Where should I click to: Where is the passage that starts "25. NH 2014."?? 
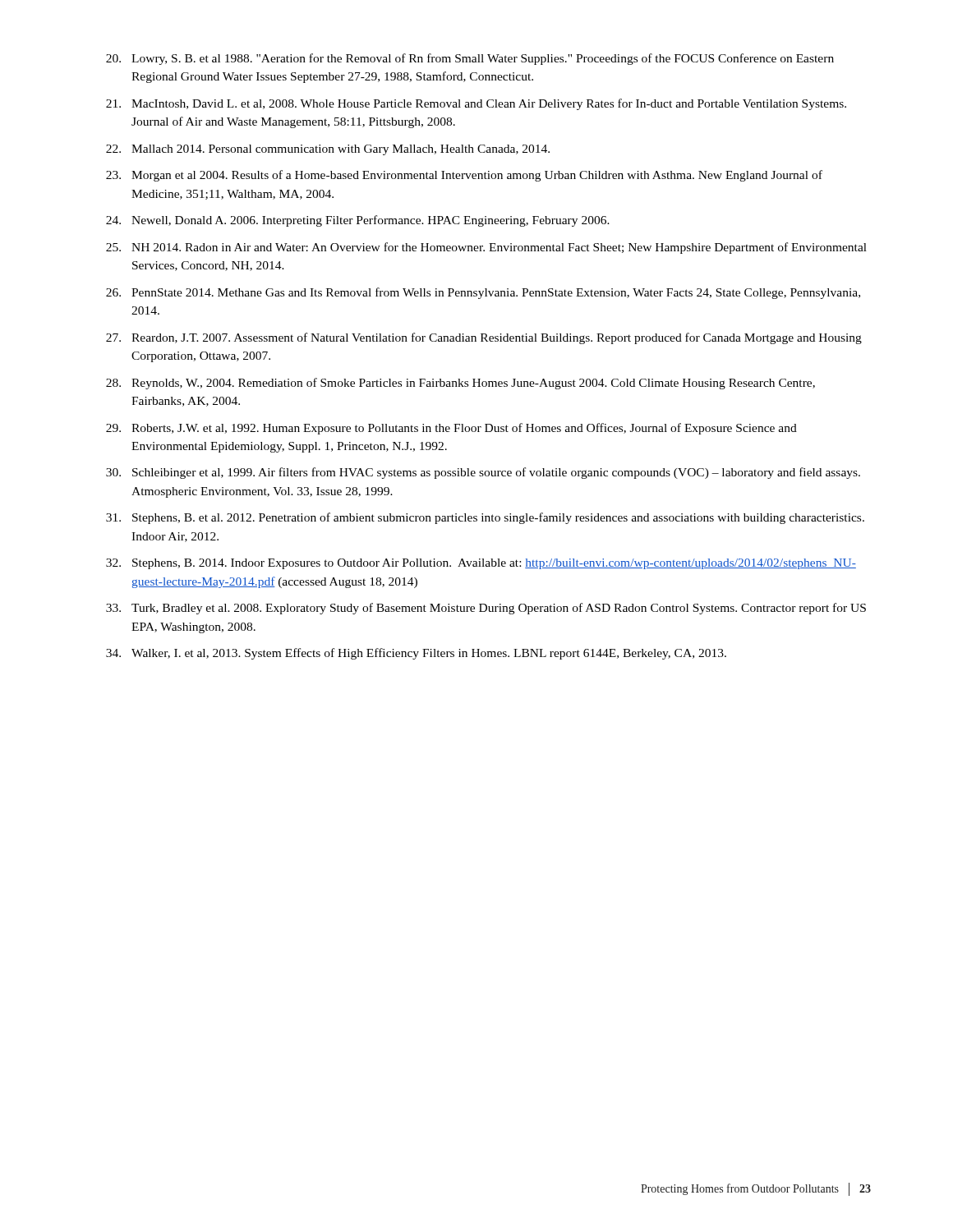(476, 256)
